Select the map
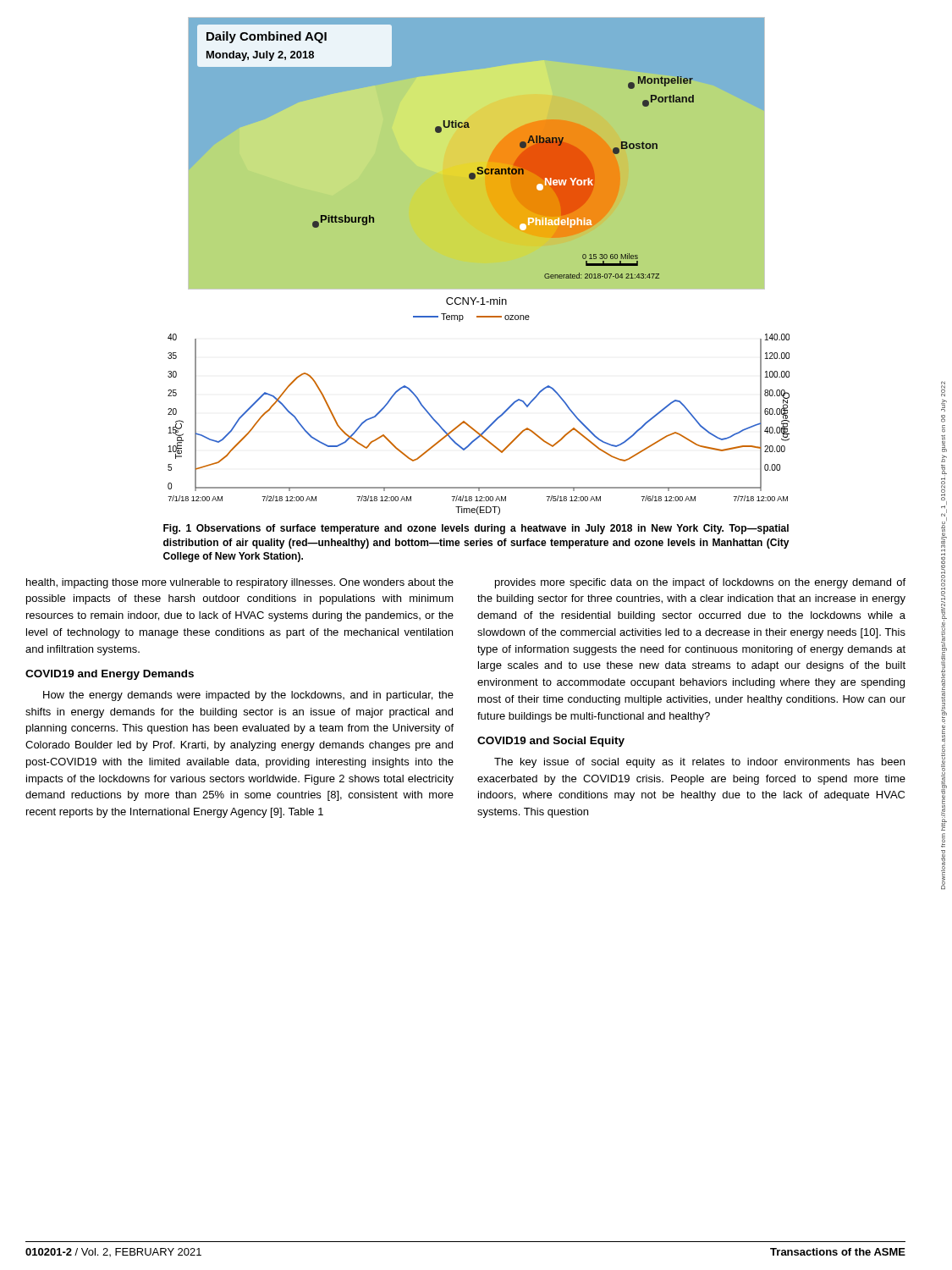The image size is (952, 1270). [x=476, y=153]
